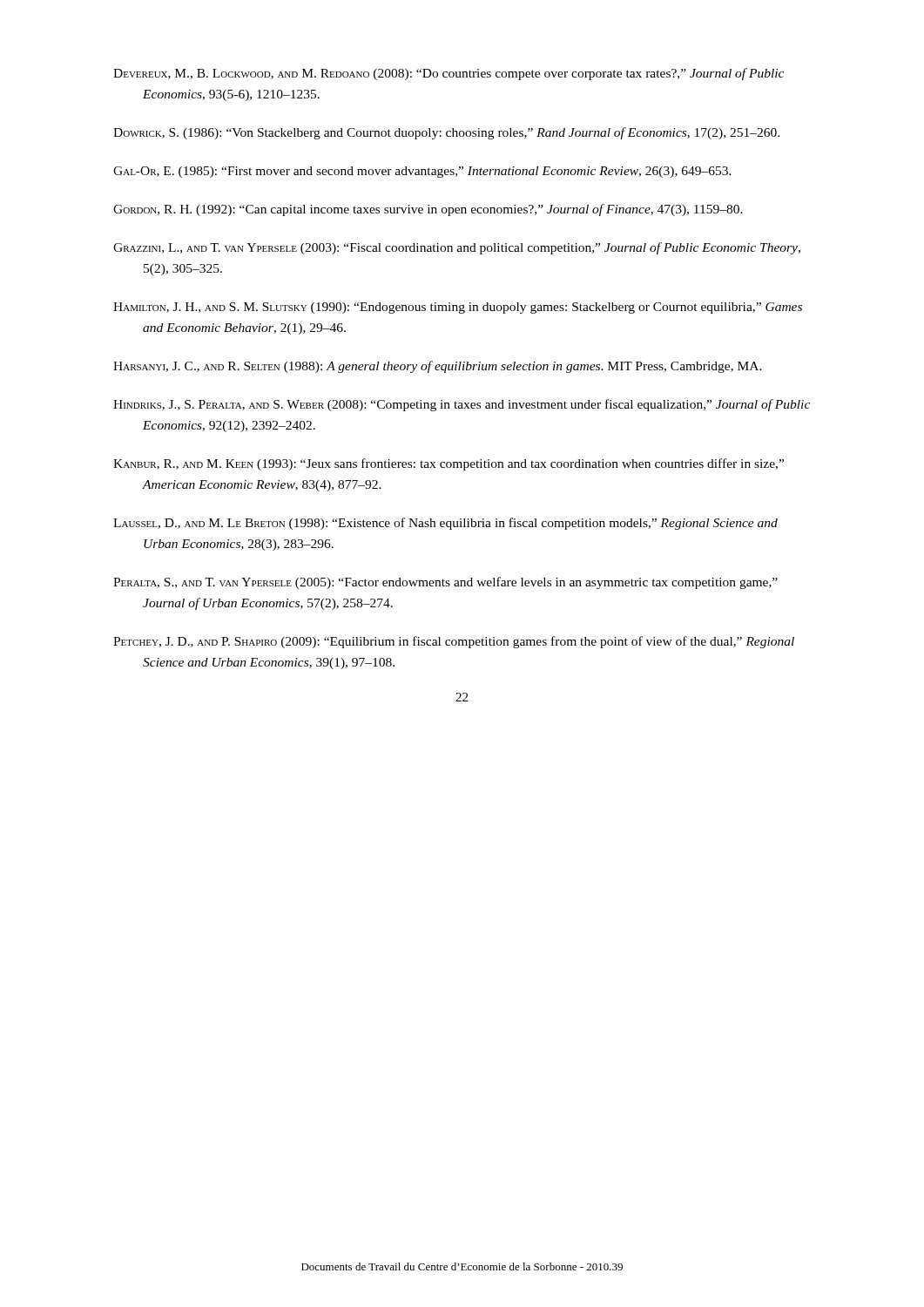Click on the element starting "Devereux, M., B."
This screenshot has height=1307, width=924.
pyautogui.click(x=449, y=83)
